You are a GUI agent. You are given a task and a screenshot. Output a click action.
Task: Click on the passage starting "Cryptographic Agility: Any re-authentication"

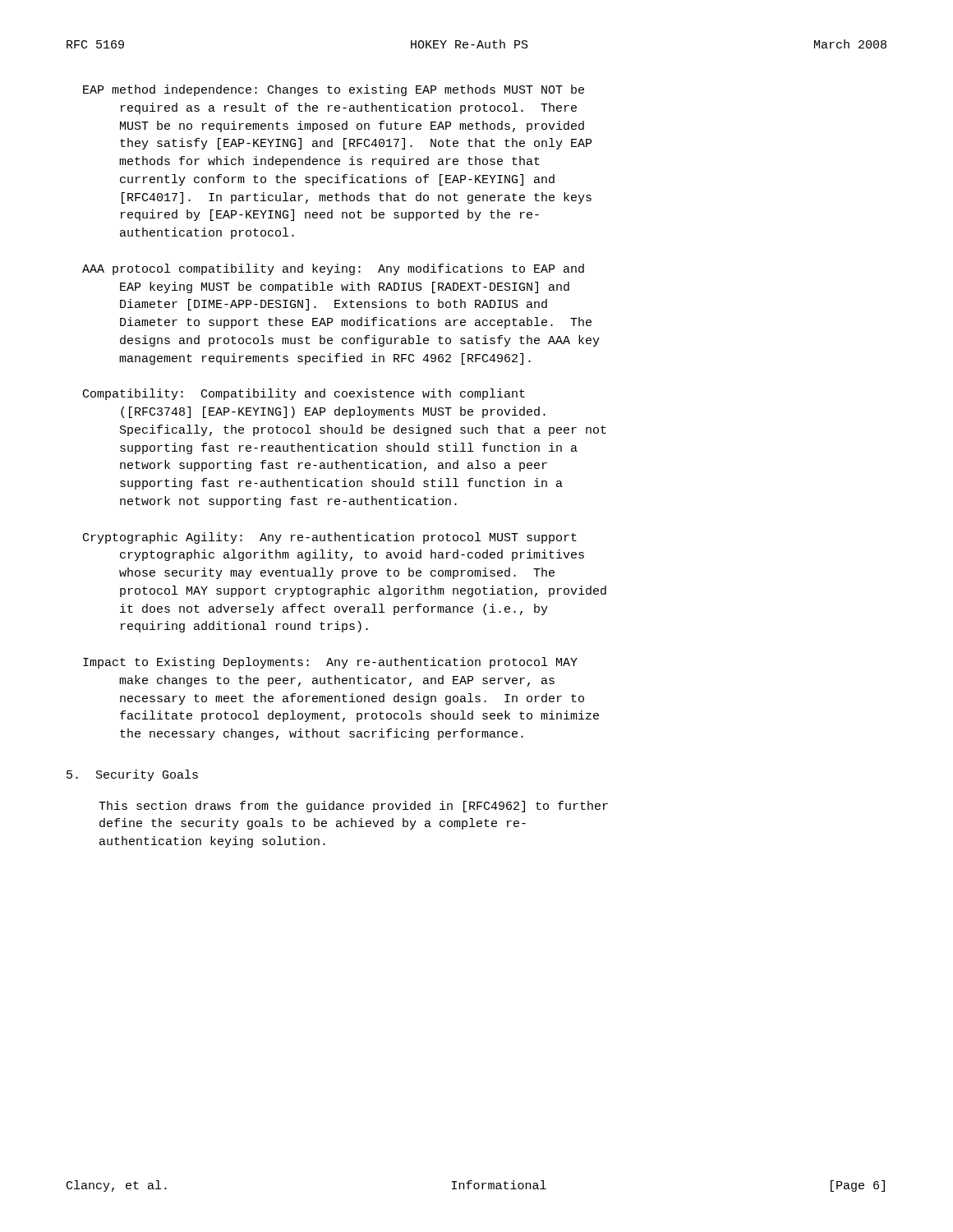(x=476, y=583)
